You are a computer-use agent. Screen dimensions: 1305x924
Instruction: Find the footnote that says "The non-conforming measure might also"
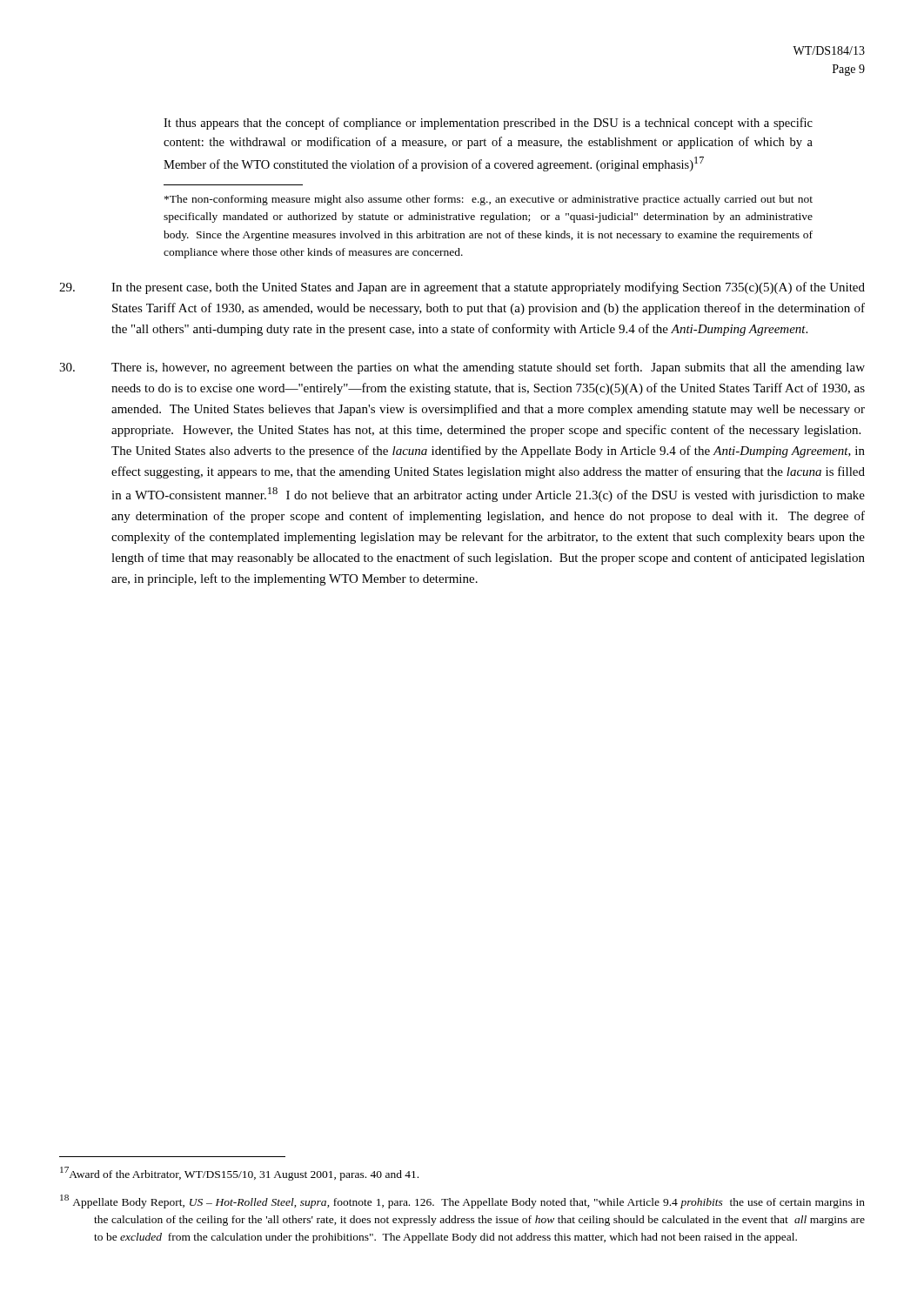pos(488,225)
